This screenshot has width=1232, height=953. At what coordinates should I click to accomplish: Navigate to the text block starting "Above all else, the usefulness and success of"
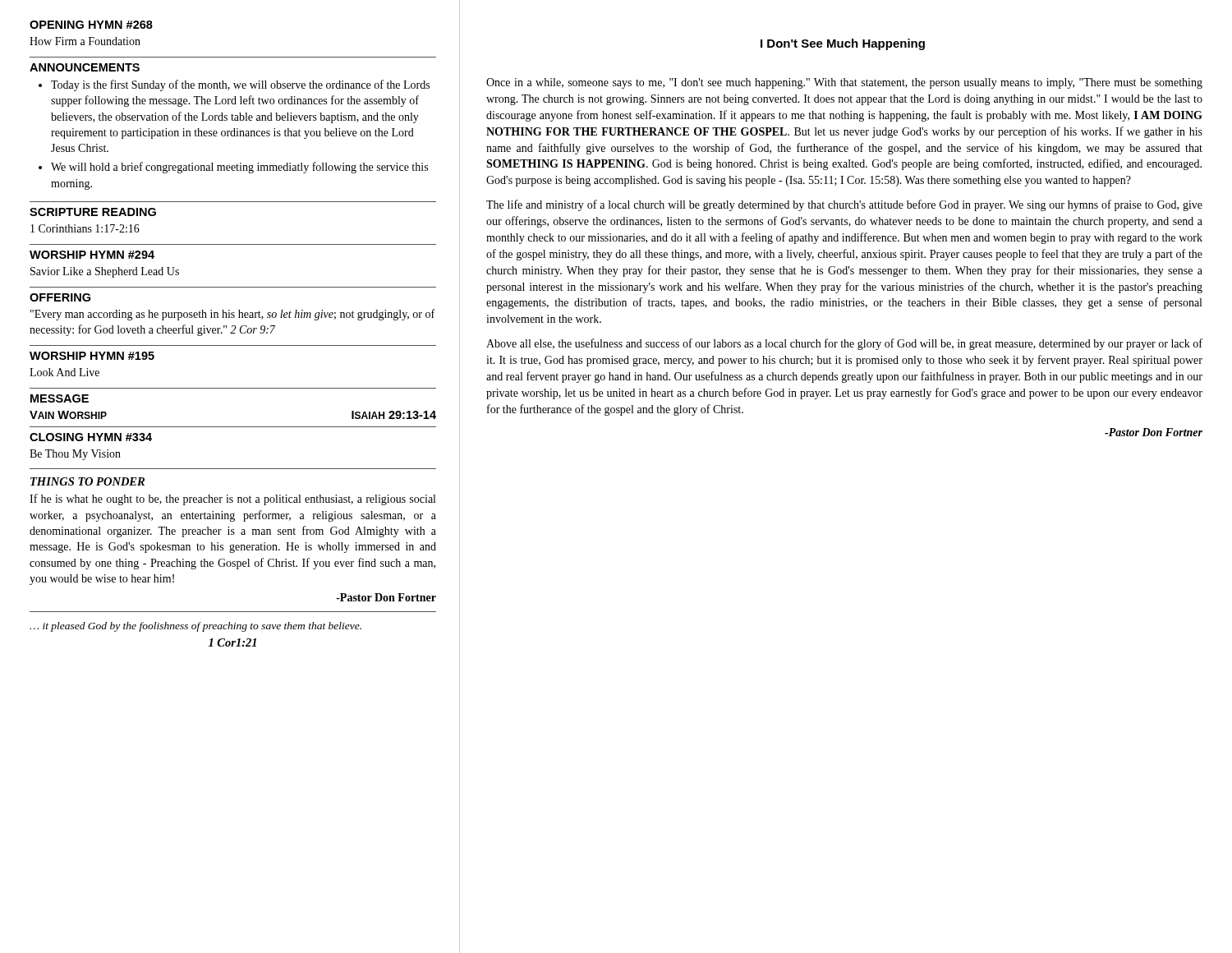844,377
